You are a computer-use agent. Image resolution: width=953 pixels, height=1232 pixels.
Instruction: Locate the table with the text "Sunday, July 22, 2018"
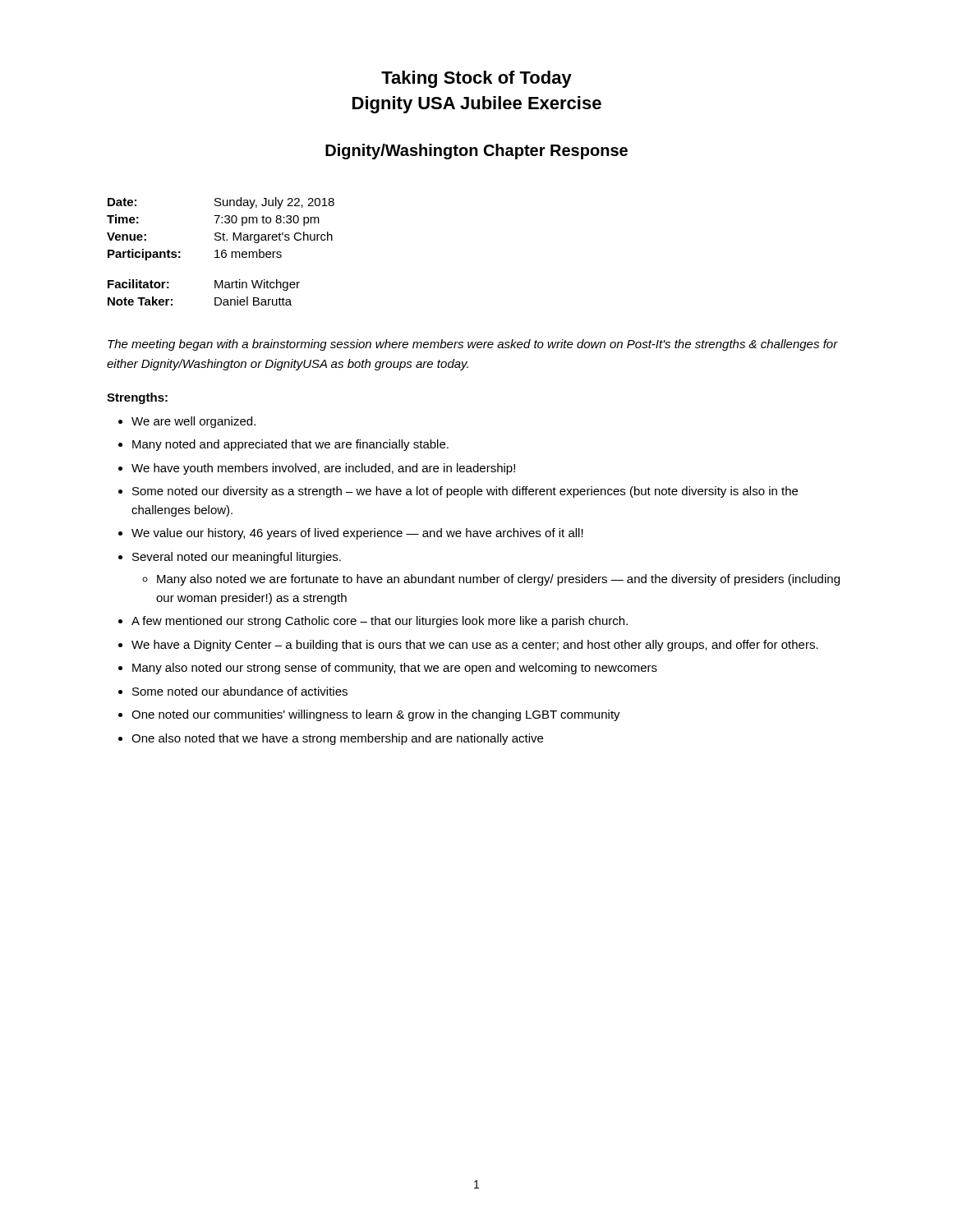(476, 251)
